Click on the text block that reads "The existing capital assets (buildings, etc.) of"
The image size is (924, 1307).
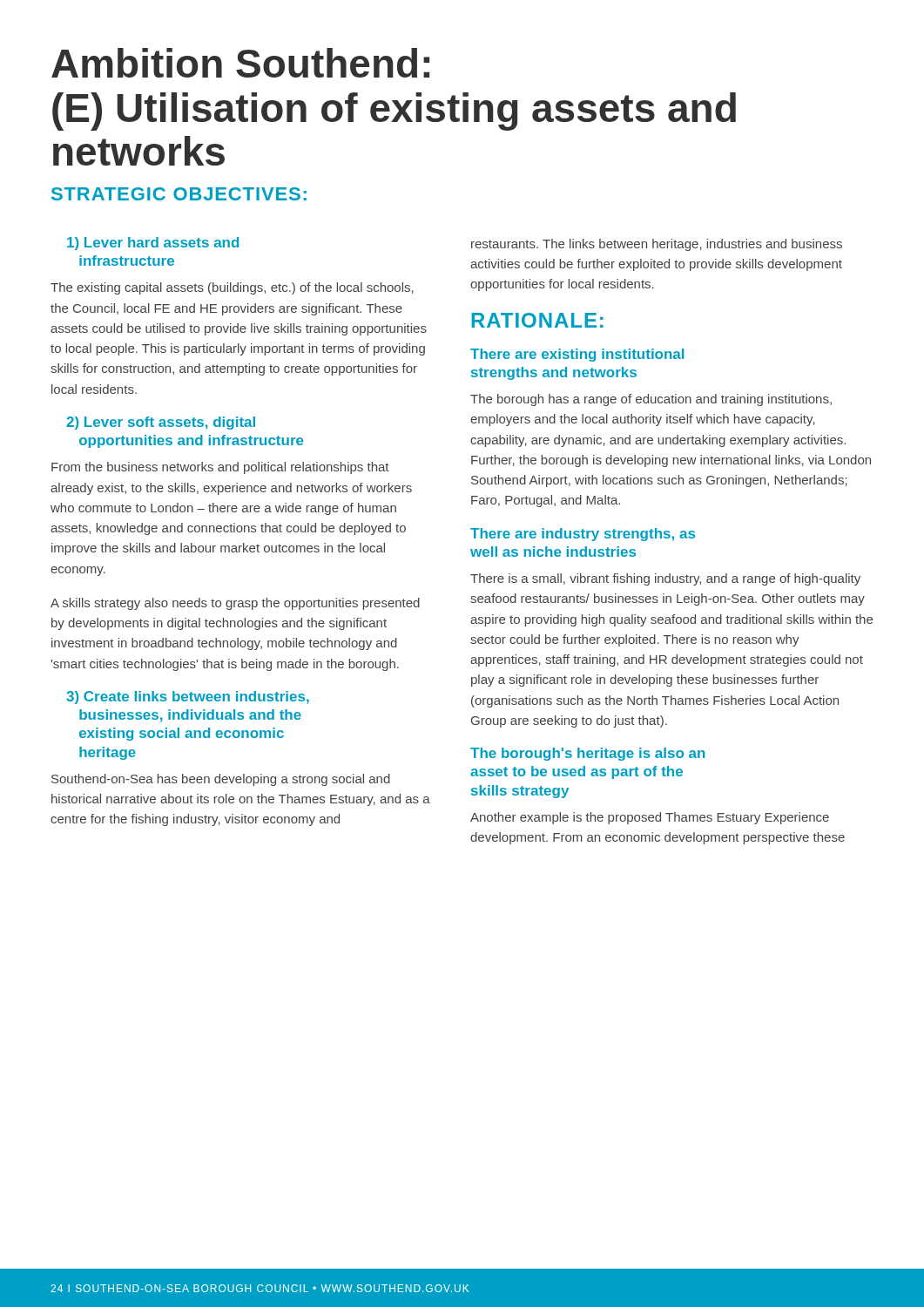pyautogui.click(x=242, y=338)
